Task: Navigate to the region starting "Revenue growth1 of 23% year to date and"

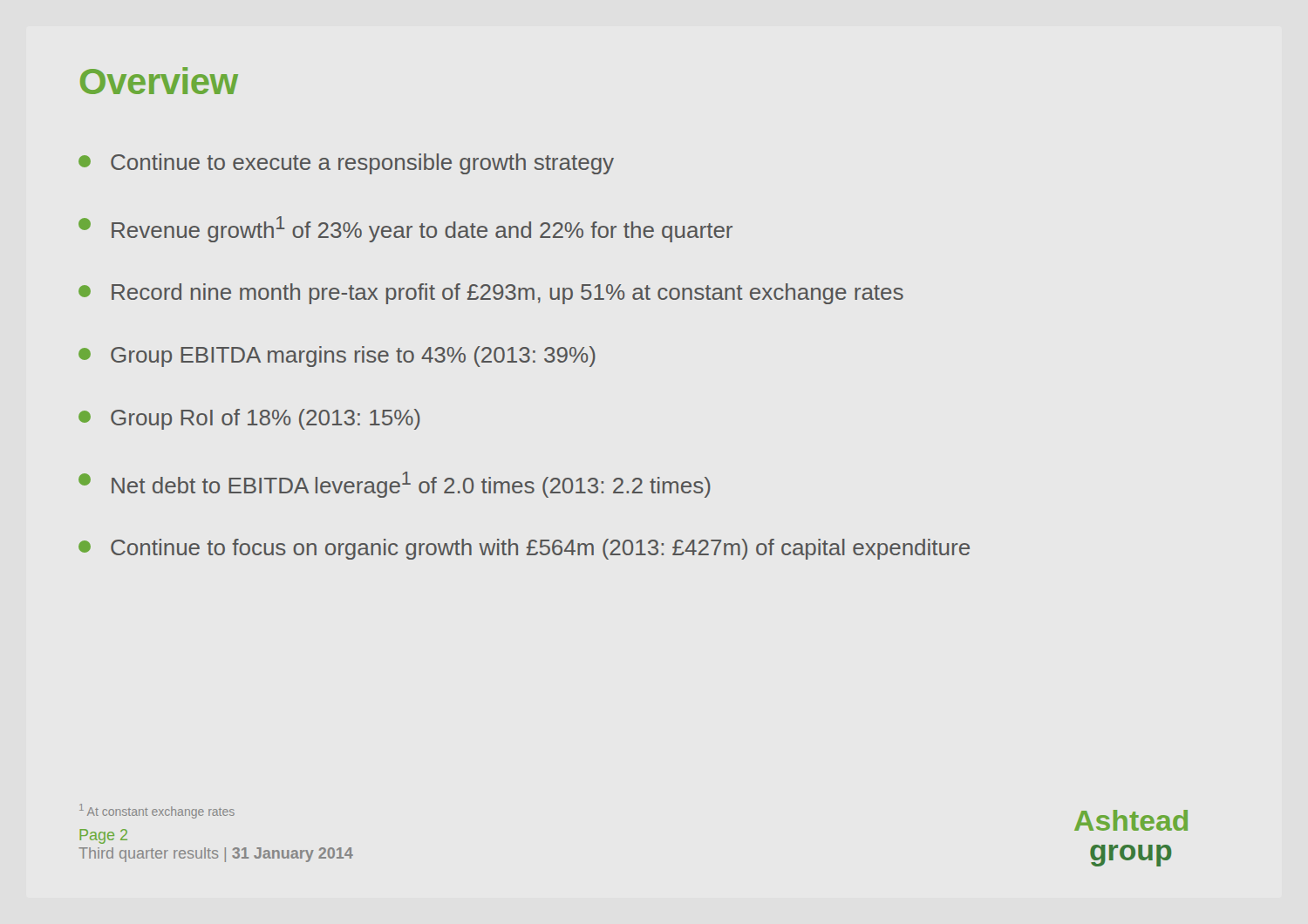Action: point(406,228)
